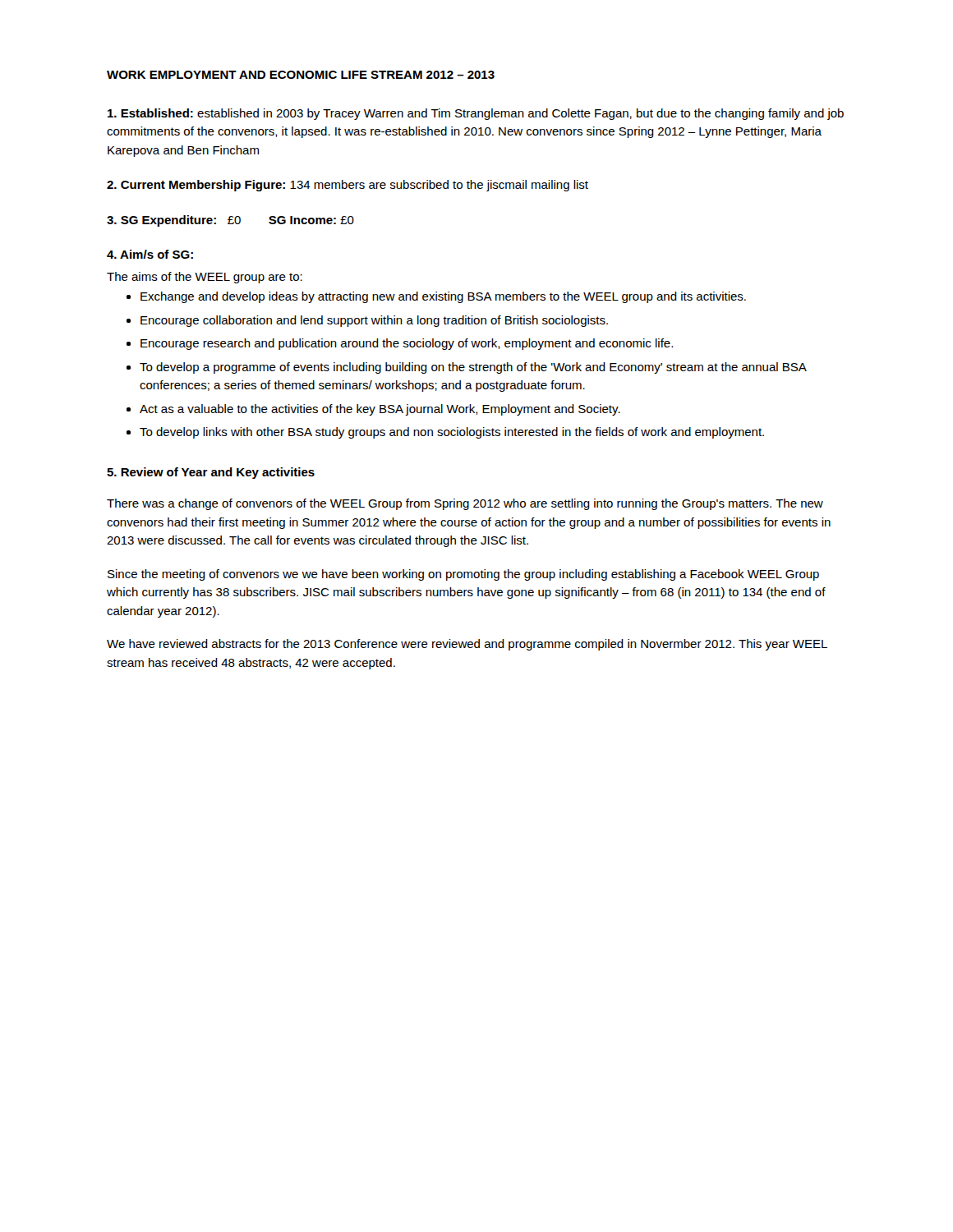953x1232 pixels.
Task: Find the block on this page that starts "Current Membership Figure: 134 members are"
Action: [476, 185]
